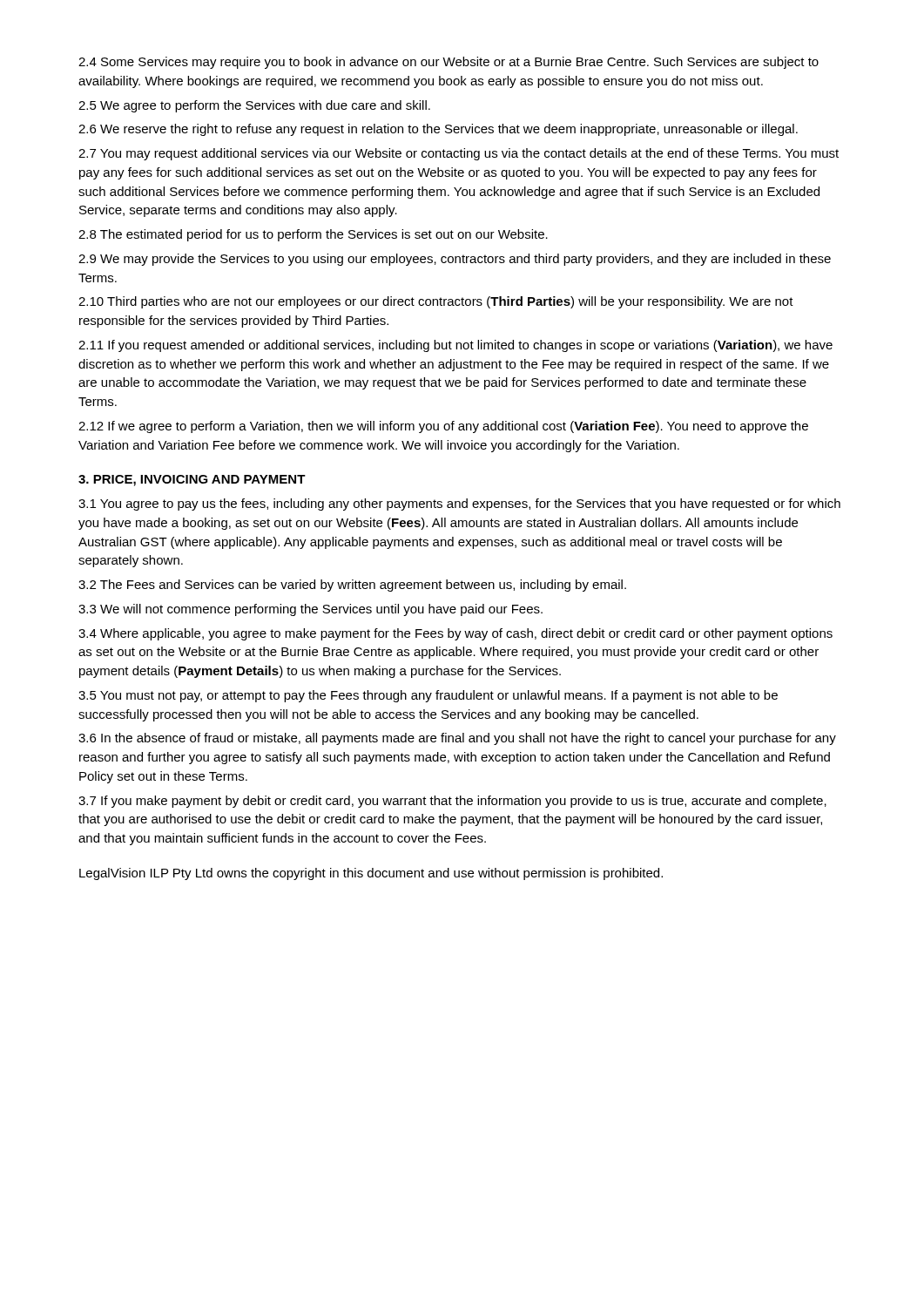Click the passage that begins "5 You must not pay, or attempt"
This screenshot has height=1307, width=924.
tap(462, 704)
